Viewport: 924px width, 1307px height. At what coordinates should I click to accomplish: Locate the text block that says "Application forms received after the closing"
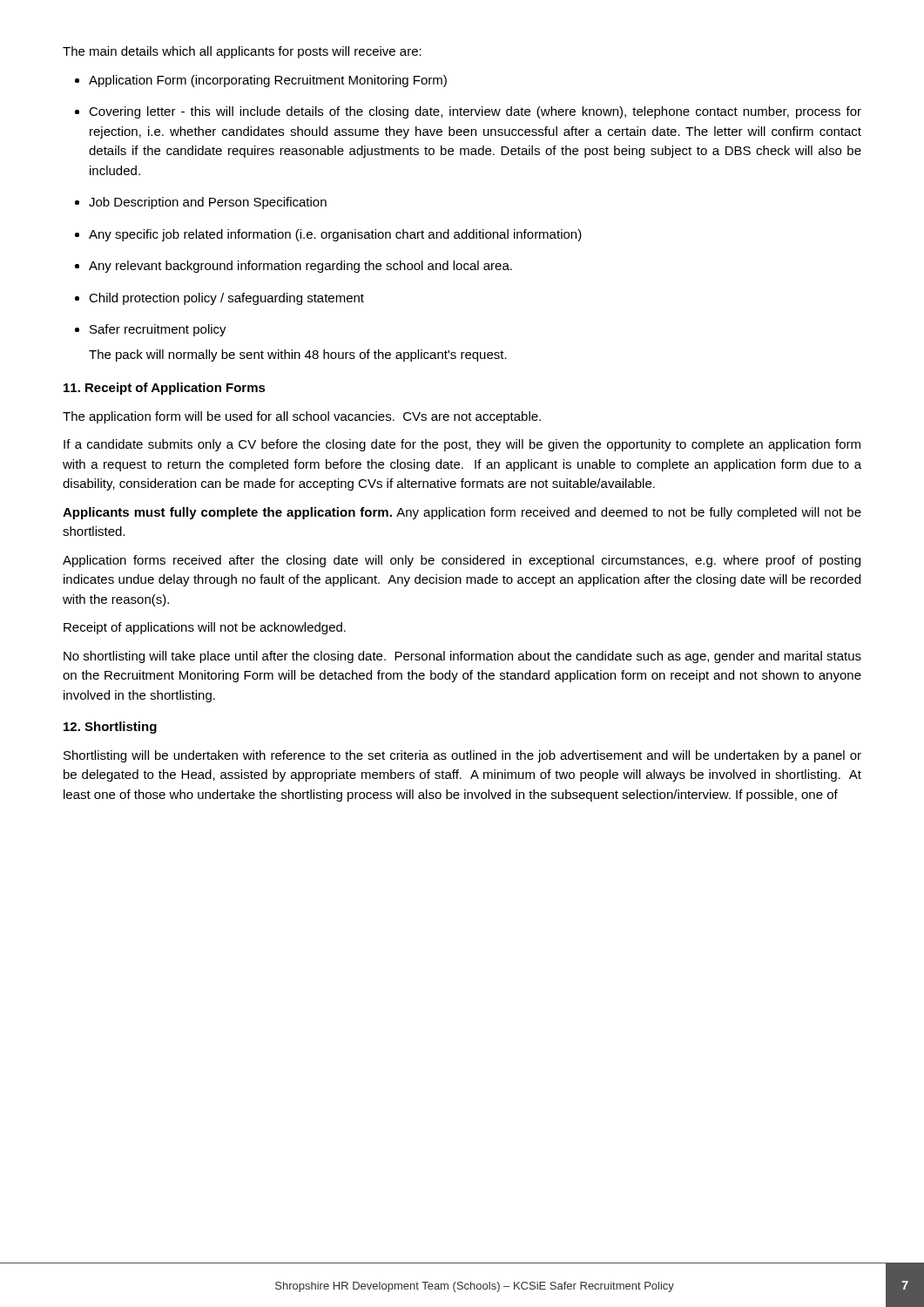[462, 580]
